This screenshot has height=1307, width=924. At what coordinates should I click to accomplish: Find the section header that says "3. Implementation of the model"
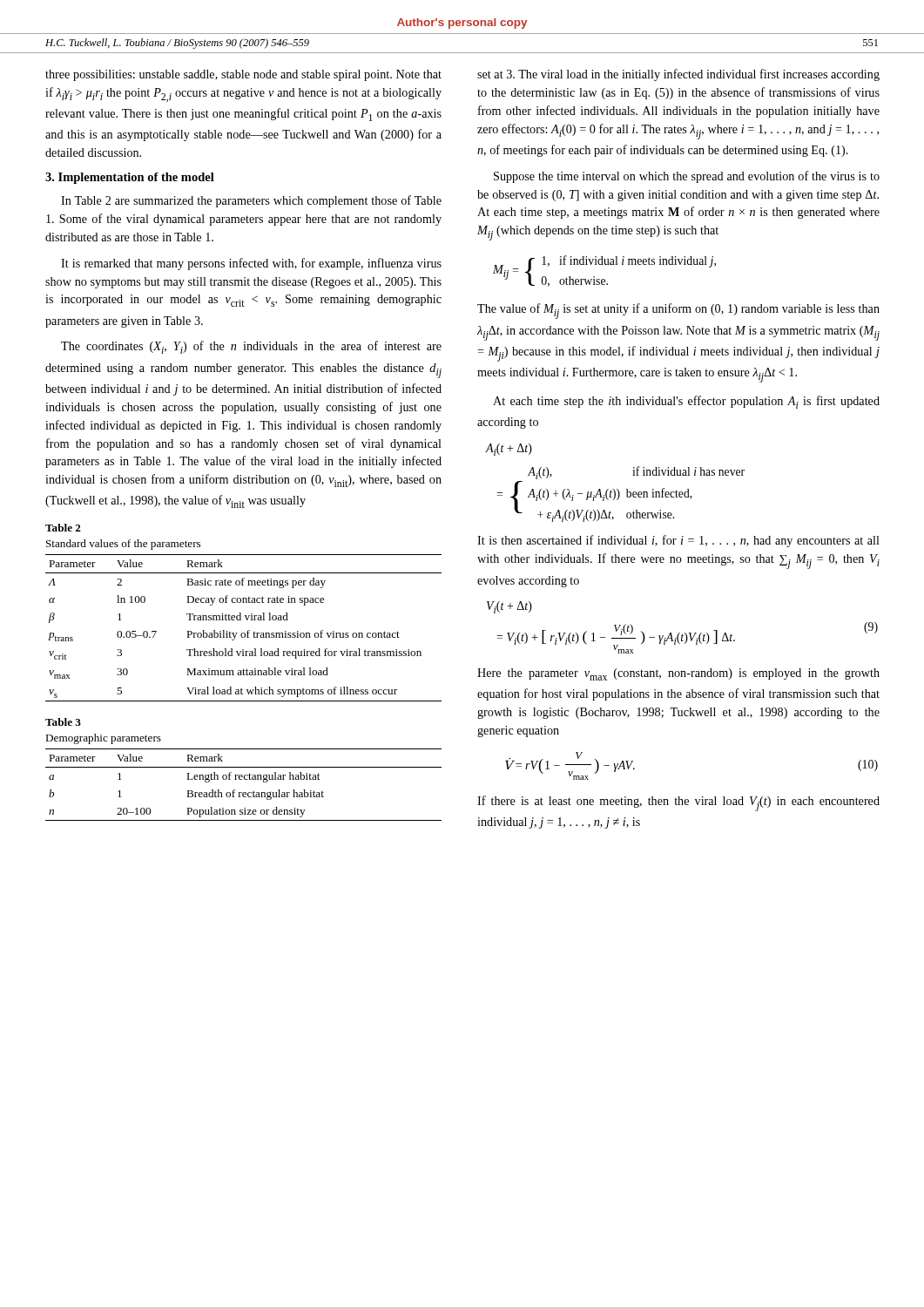pos(130,177)
